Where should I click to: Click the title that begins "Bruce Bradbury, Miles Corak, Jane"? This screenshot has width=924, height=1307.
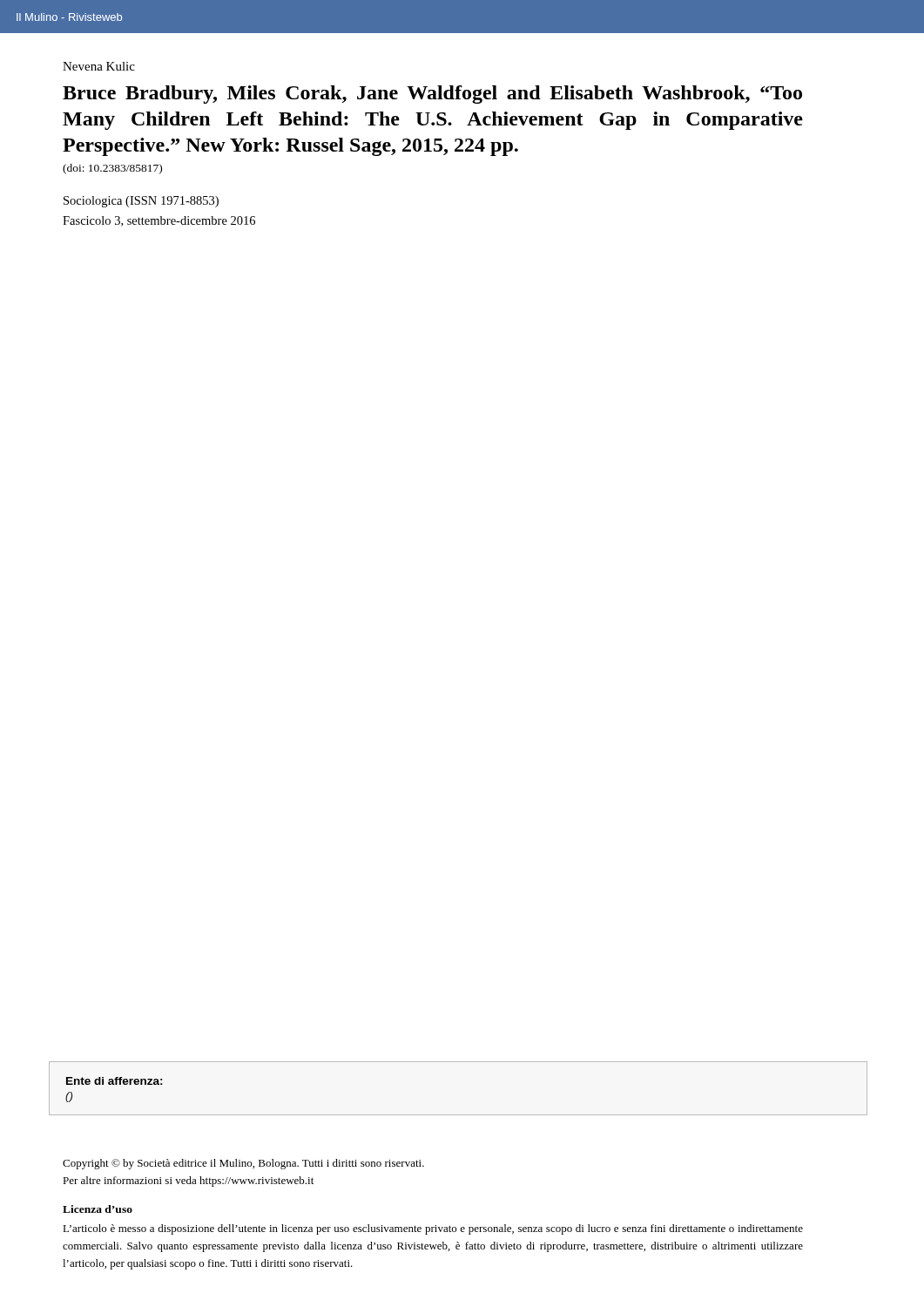point(433,118)
